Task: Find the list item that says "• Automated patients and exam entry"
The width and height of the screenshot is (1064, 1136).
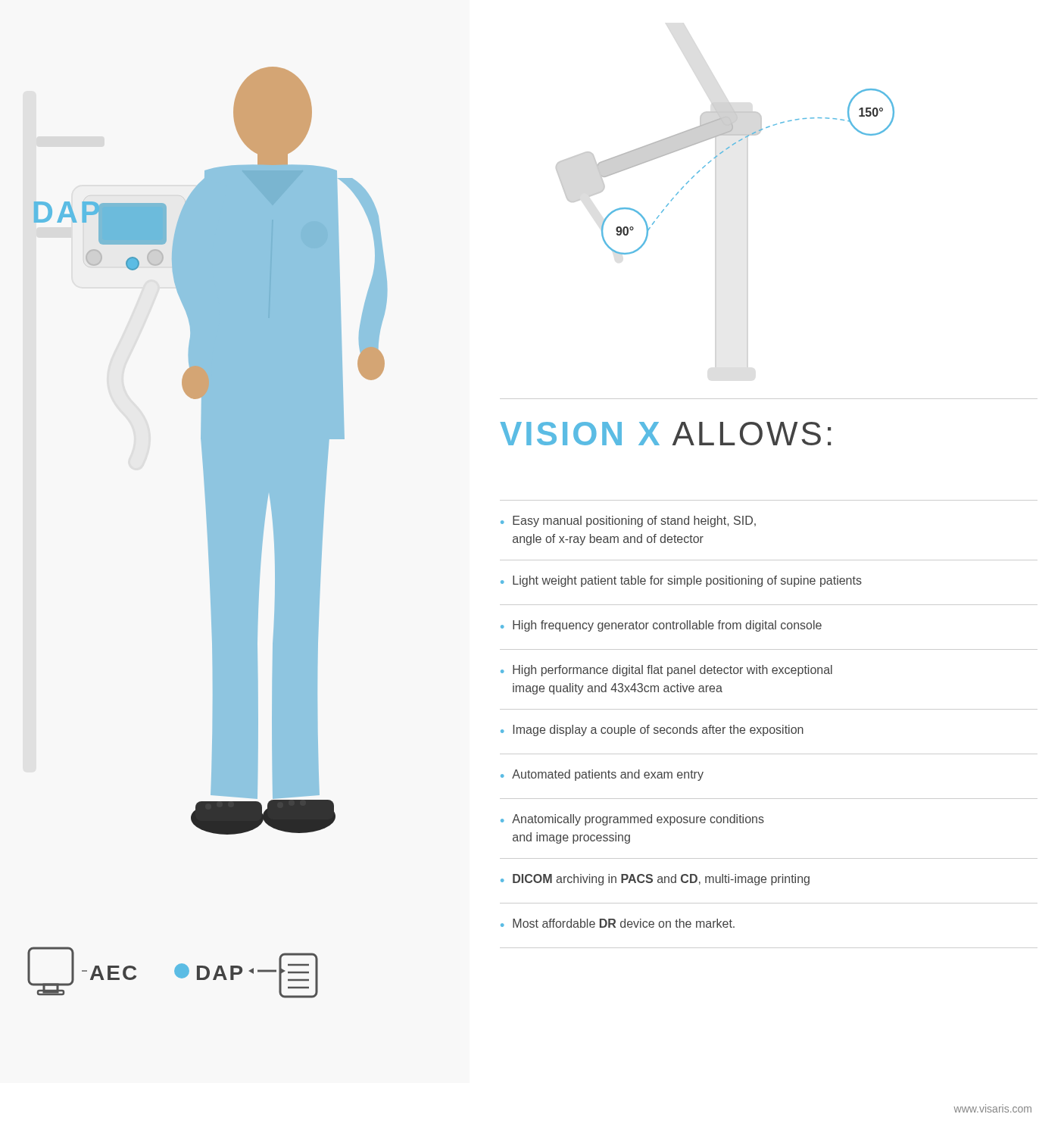Action: point(602,776)
